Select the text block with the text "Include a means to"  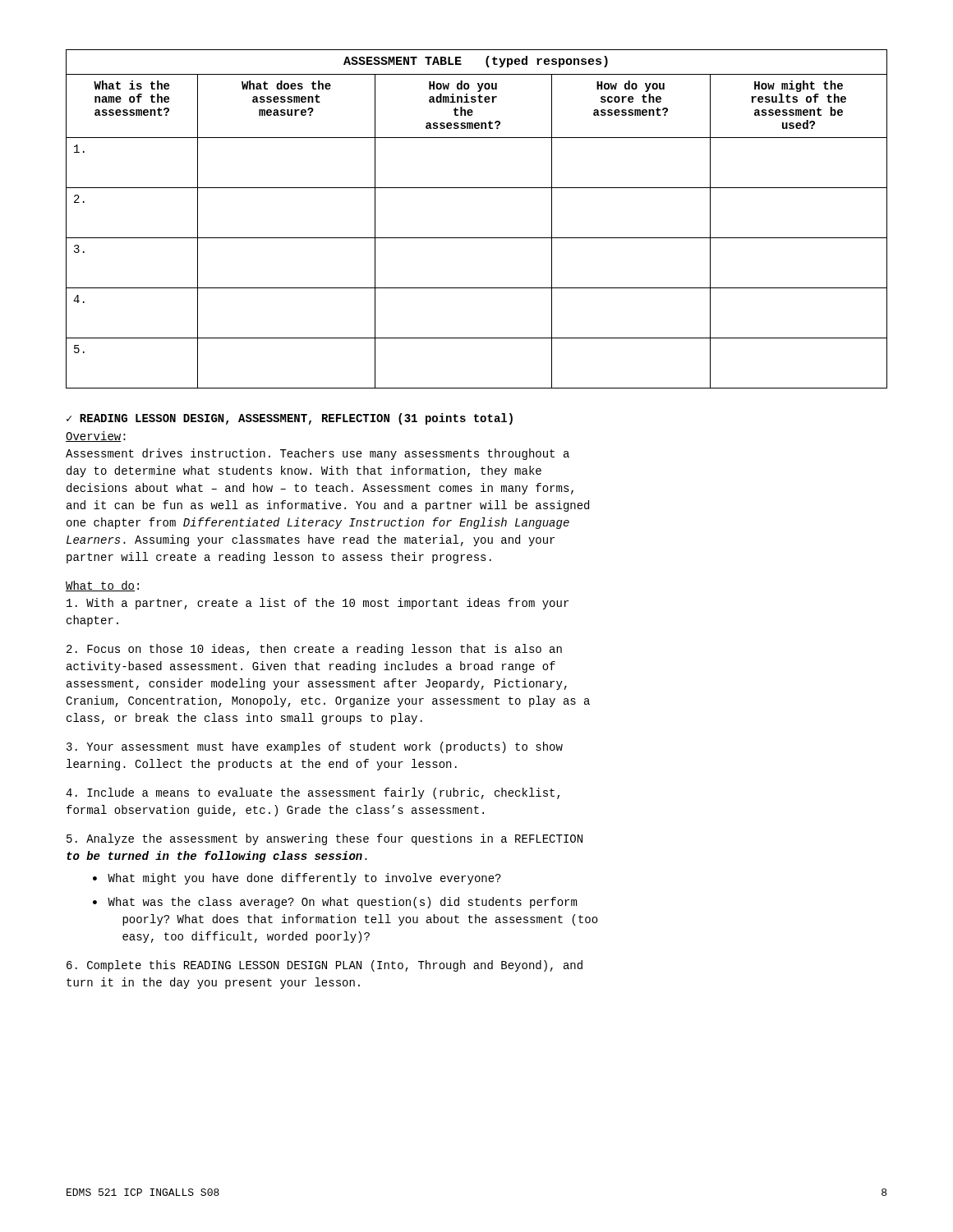coord(314,802)
